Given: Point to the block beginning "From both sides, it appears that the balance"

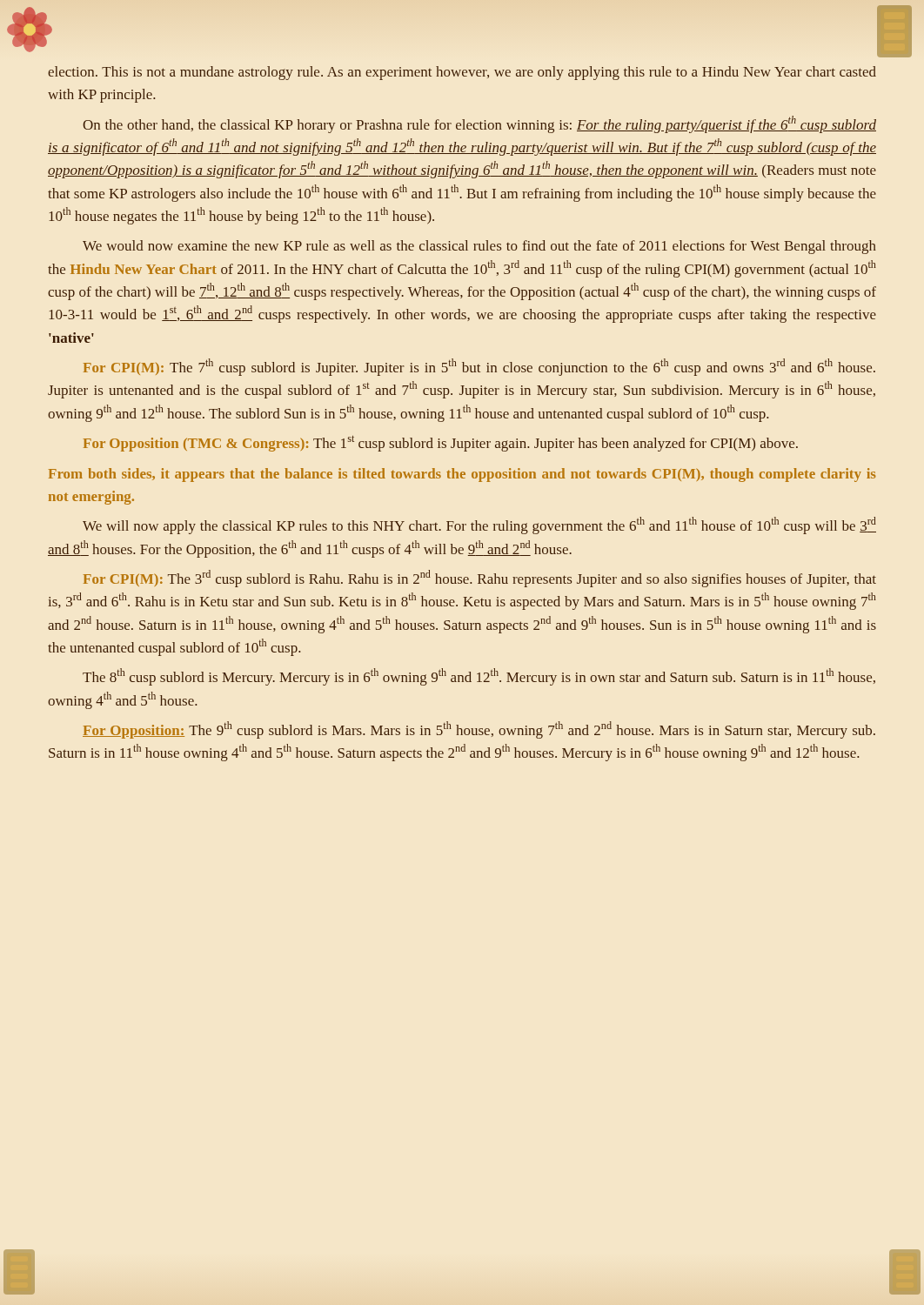Looking at the screenshot, I should pos(462,485).
